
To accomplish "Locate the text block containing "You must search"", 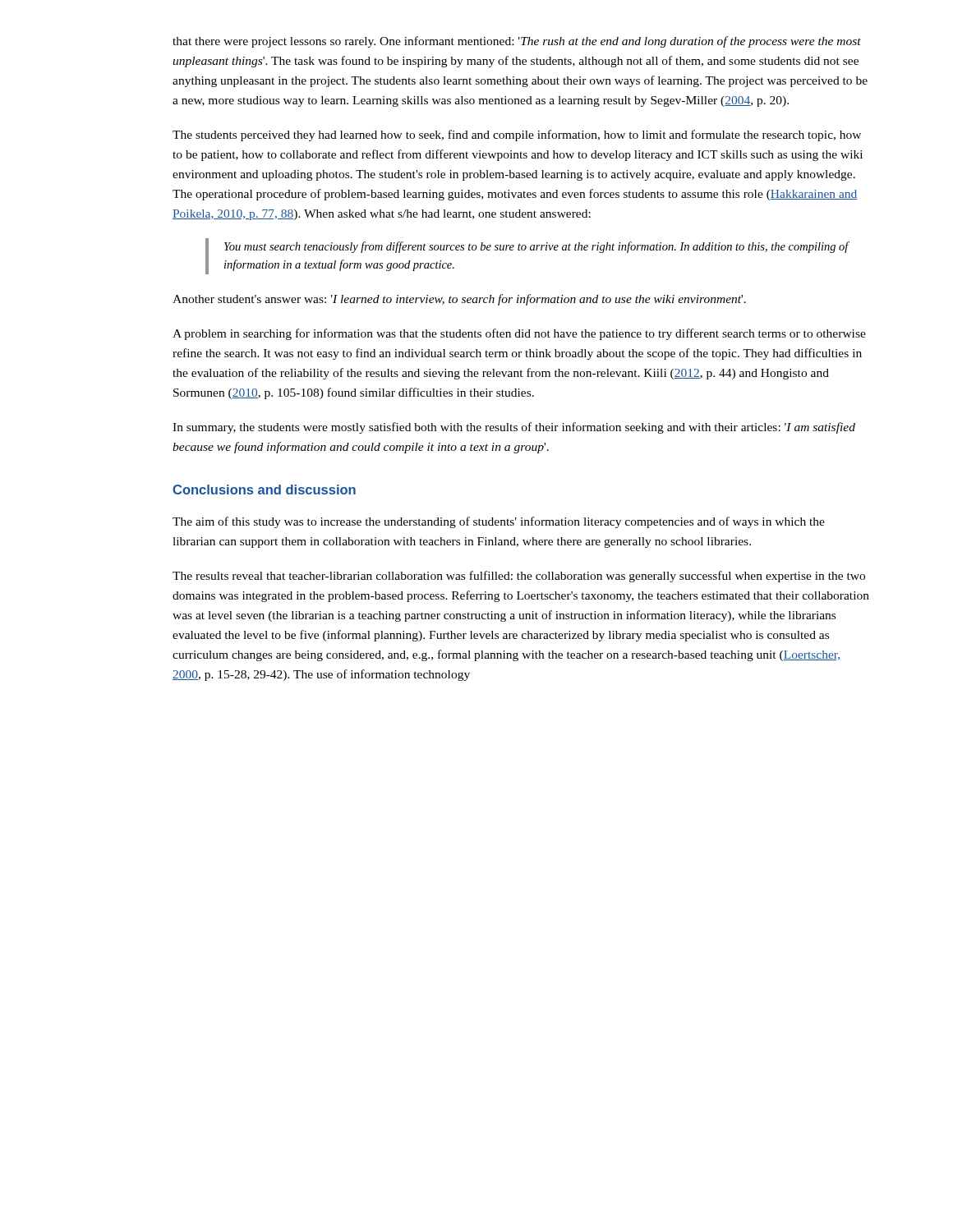I will [538, 256].
